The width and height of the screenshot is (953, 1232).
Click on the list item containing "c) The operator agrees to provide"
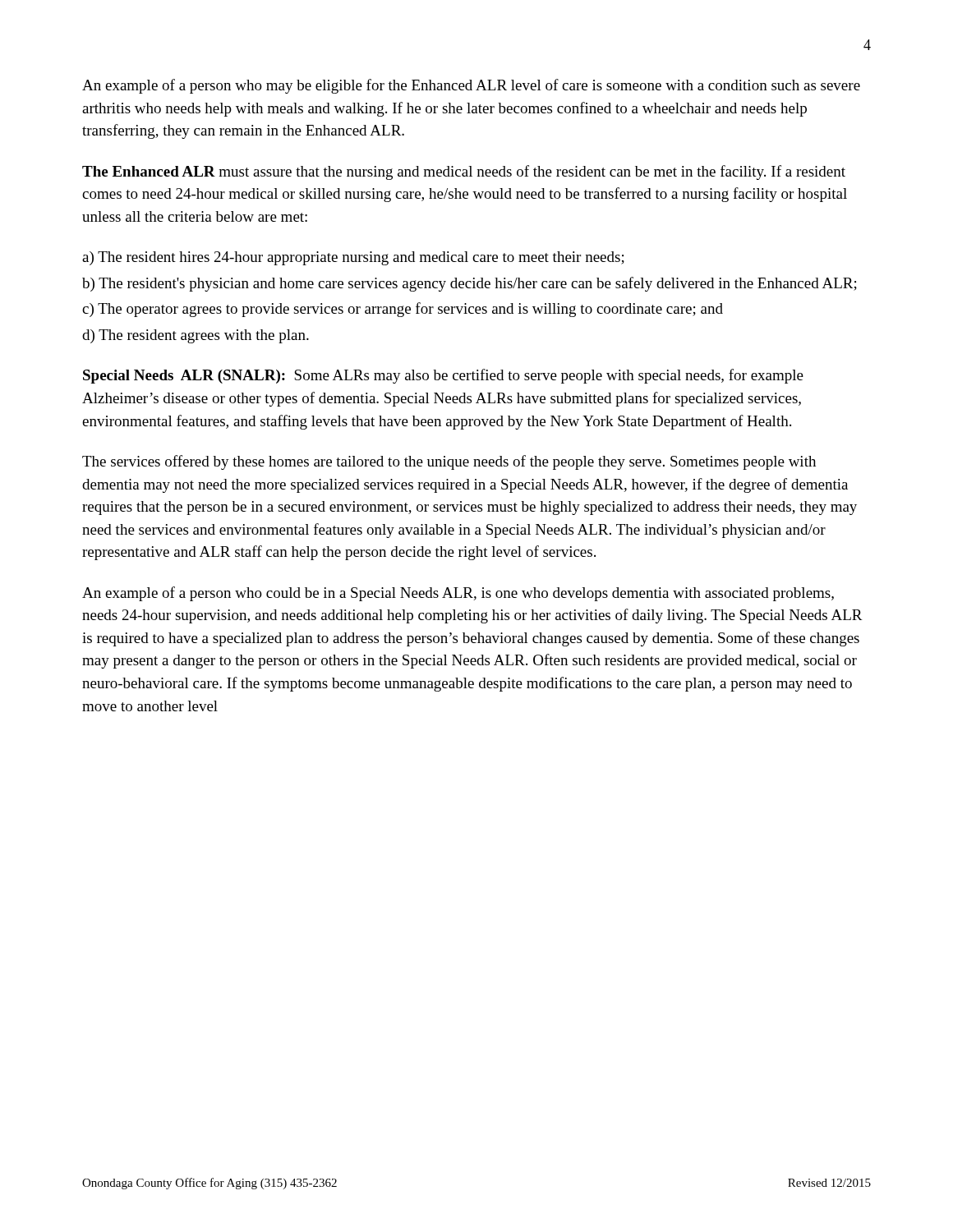pos(403,309)
